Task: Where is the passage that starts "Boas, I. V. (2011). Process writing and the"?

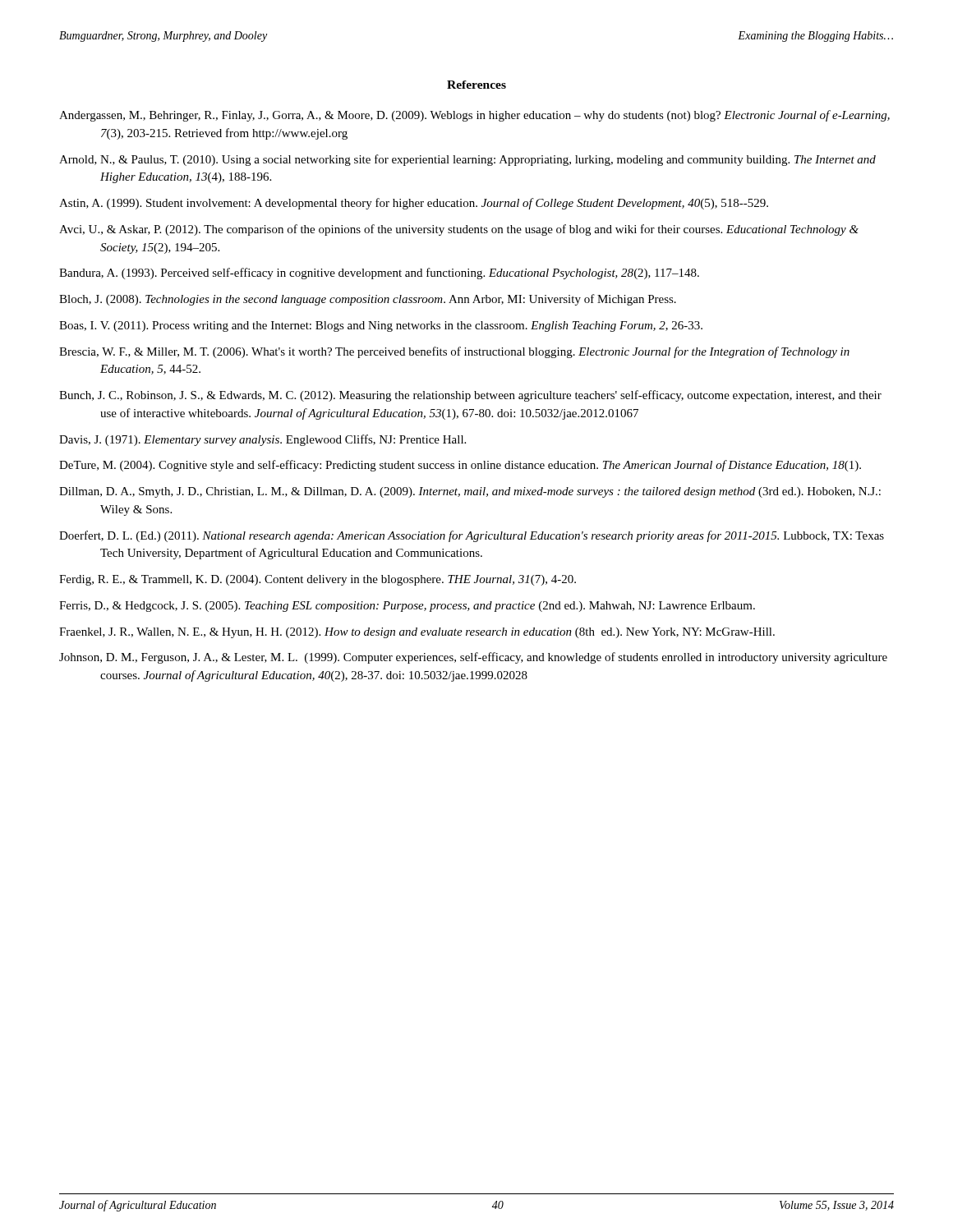Action: tap(381, 325)
